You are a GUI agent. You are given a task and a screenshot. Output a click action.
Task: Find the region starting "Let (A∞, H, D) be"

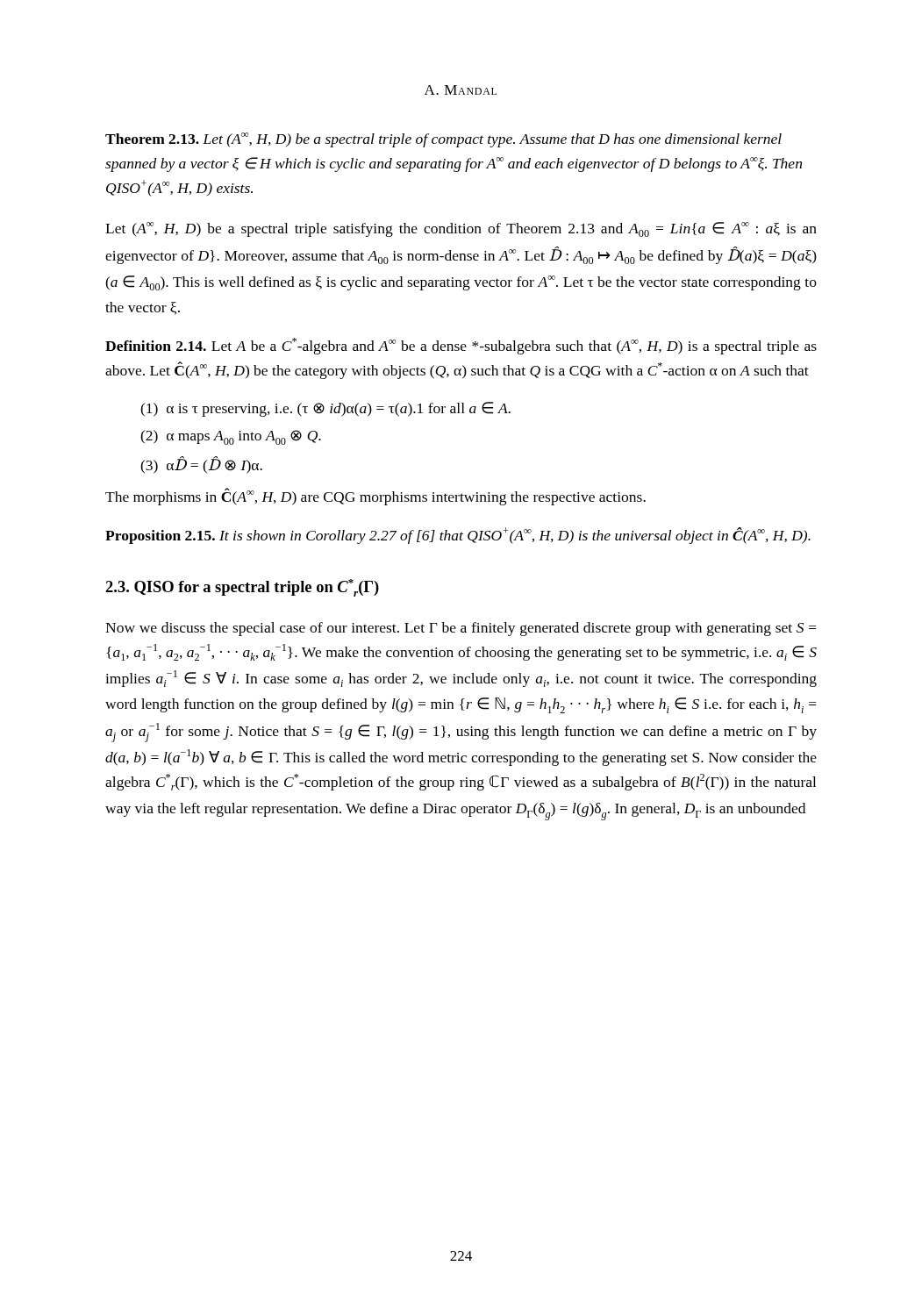click(461, 267)
